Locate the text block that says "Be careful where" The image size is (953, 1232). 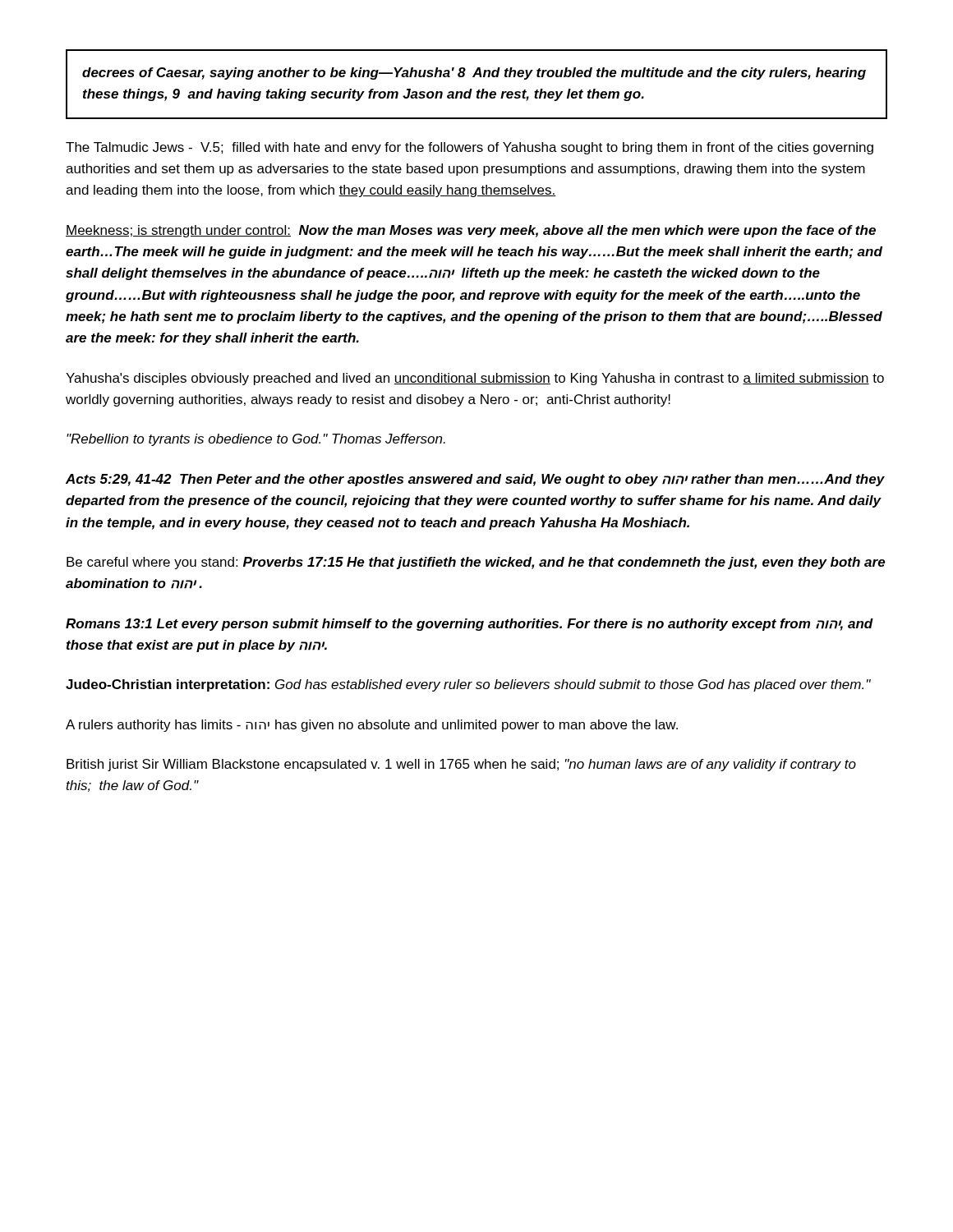(476, 573)
